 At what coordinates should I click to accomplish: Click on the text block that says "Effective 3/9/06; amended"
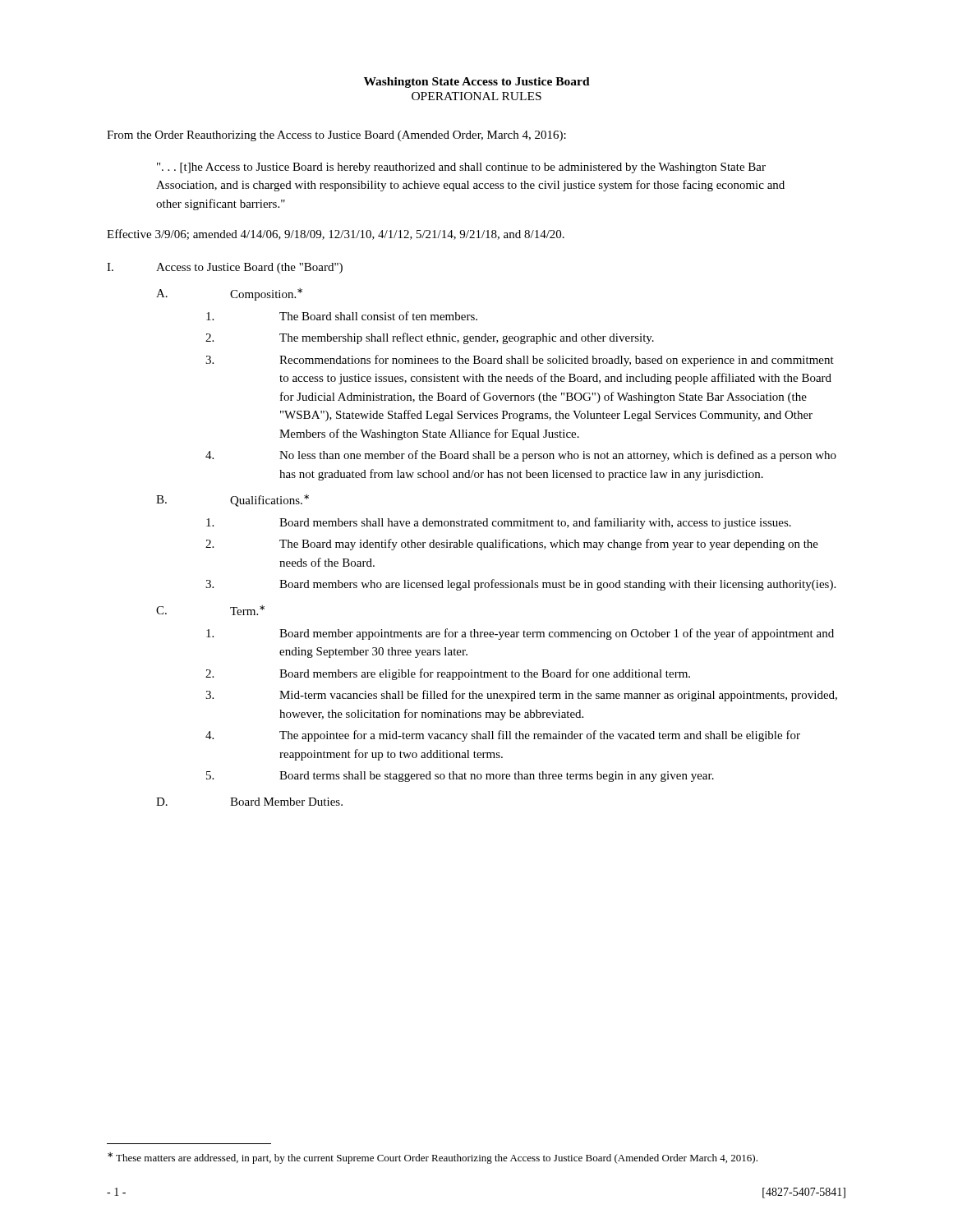(x=336, y=234)
